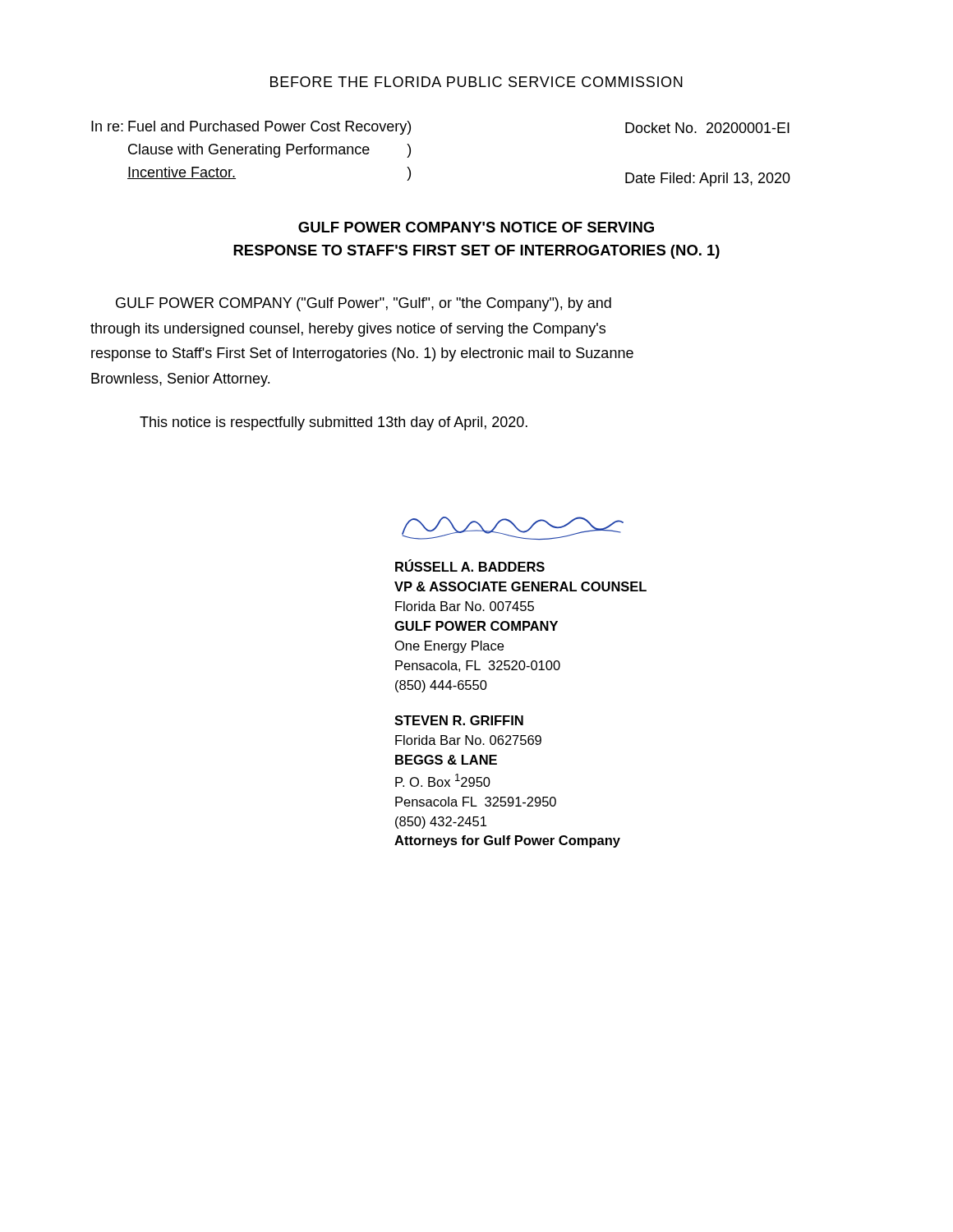Image resolution: width=953 pixels, height=1232 pixels.
Task: Click on the passage starting "RÚSSELL A. BADDERS VP"
Action: click(x=470, y=565)
